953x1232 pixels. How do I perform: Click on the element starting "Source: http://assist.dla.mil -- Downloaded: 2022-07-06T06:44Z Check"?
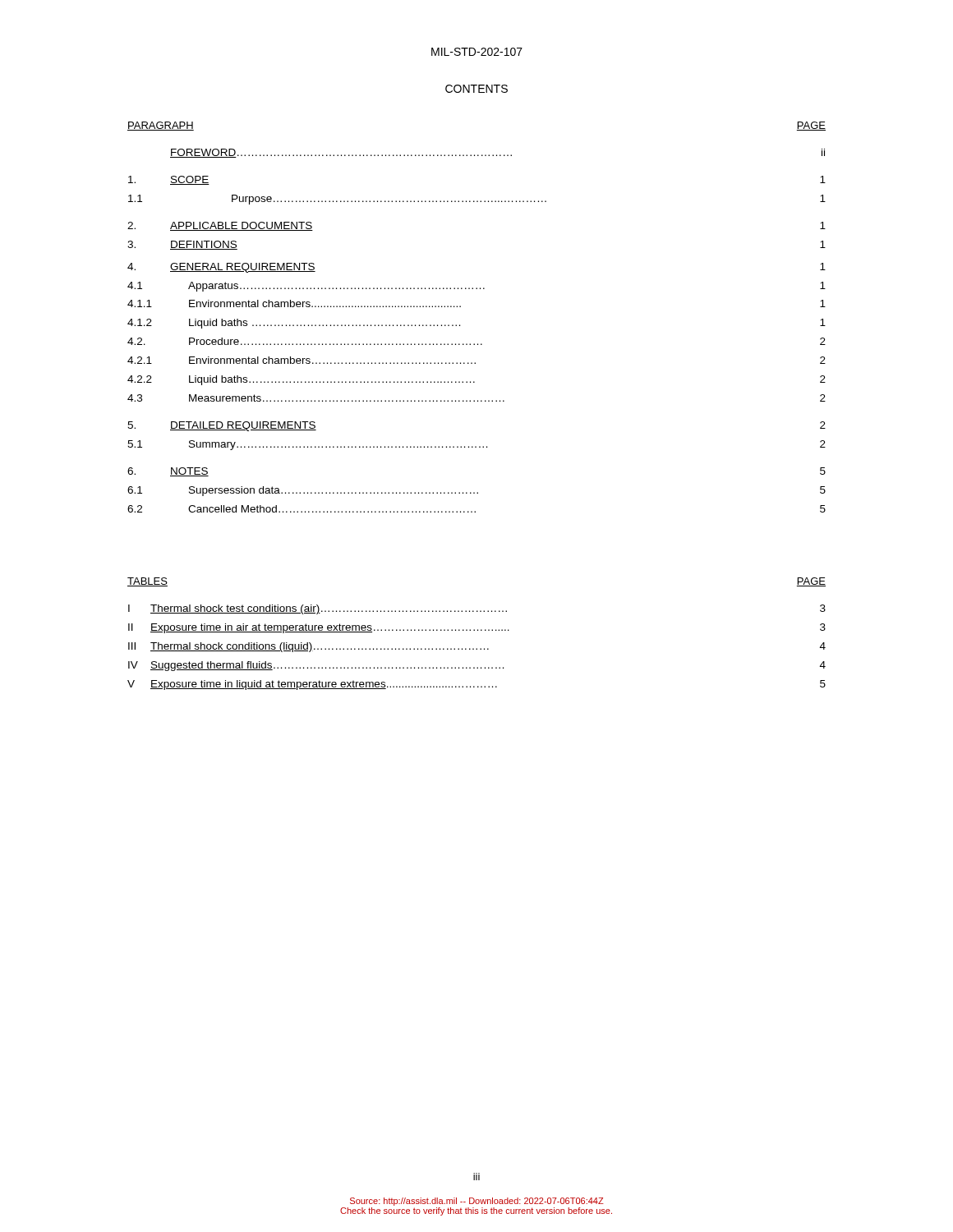tap(476, 1206)
